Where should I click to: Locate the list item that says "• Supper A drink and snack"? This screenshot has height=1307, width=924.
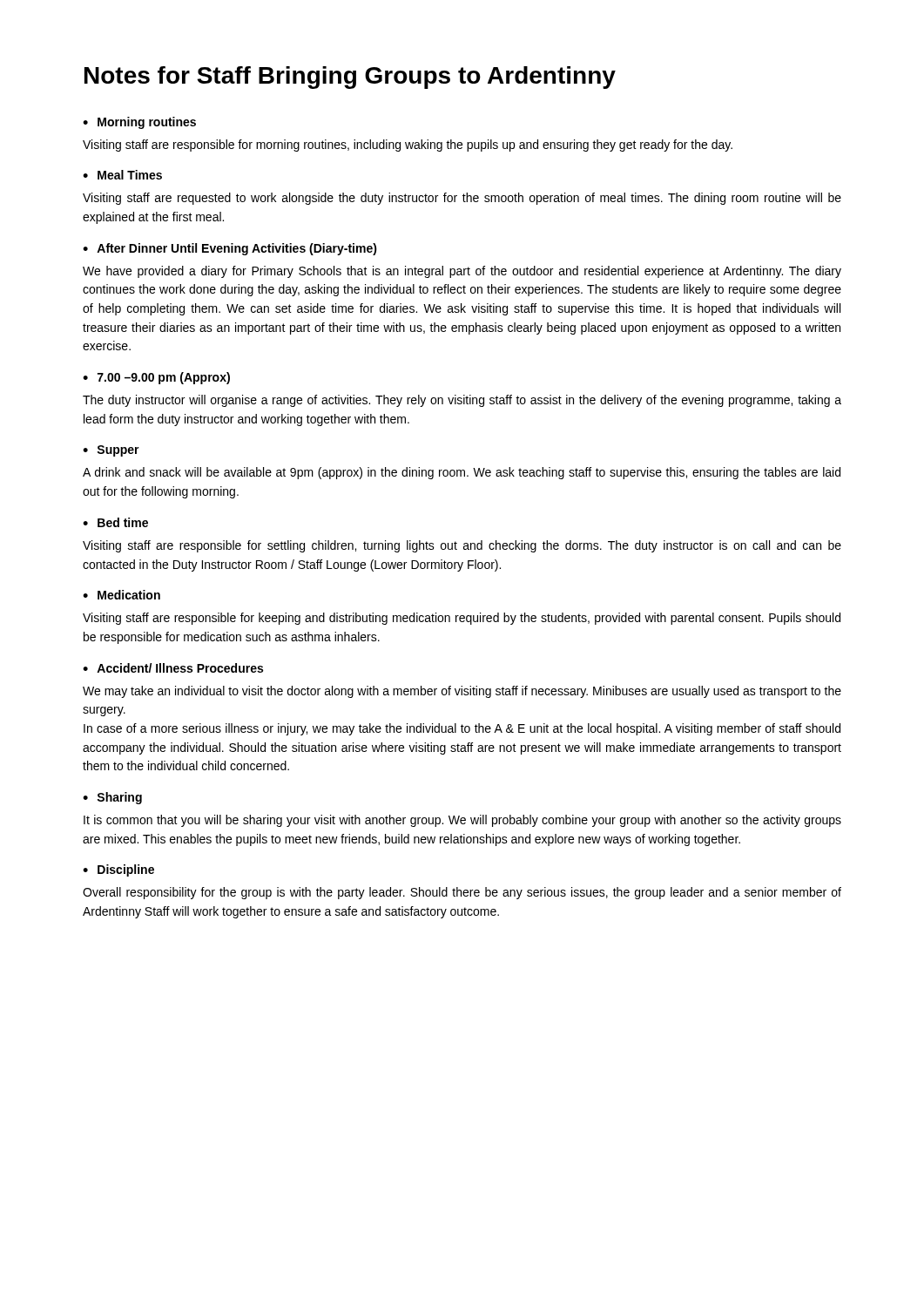[x=462, y=472]
